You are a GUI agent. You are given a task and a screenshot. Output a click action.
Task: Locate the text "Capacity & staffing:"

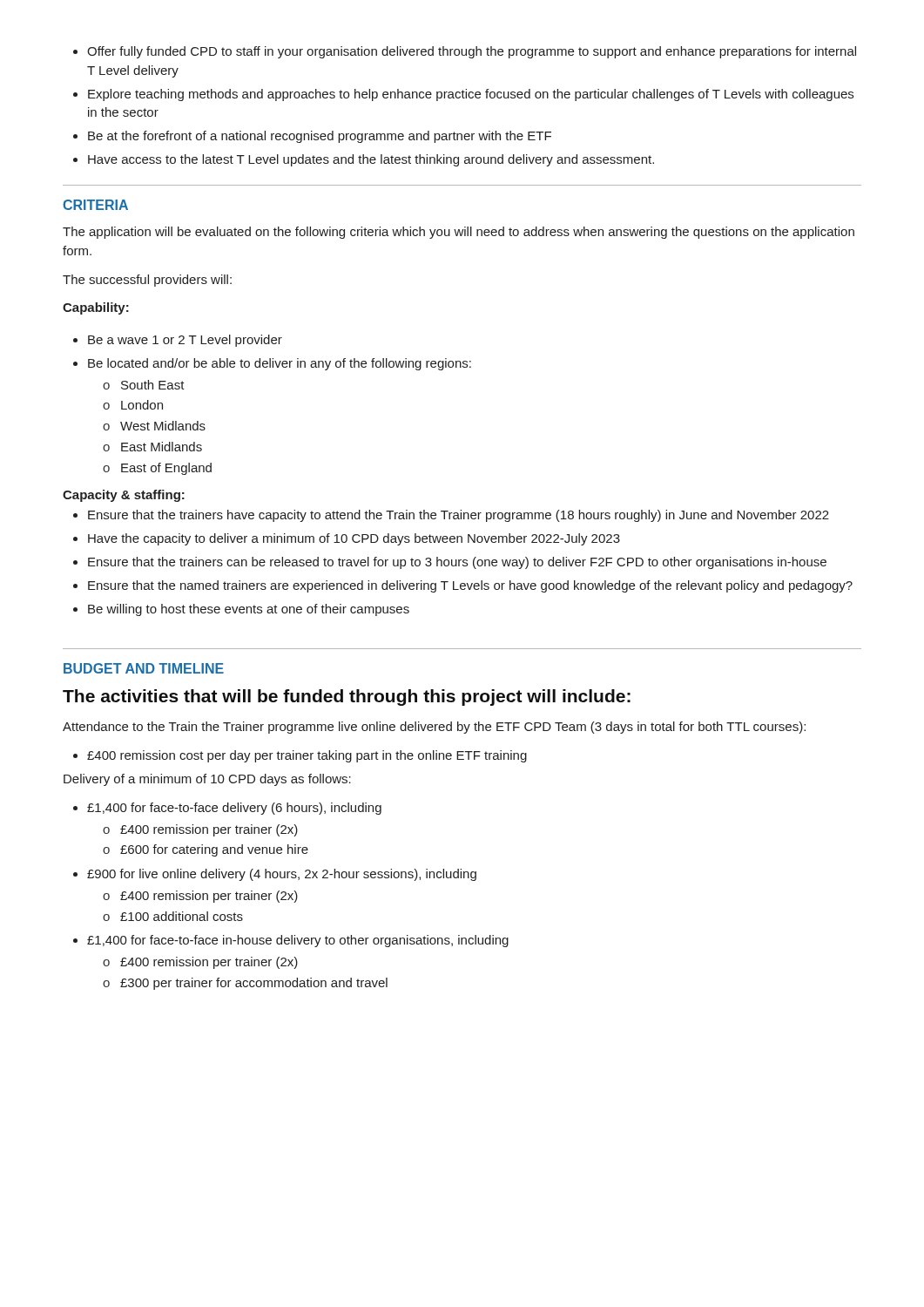124,496
